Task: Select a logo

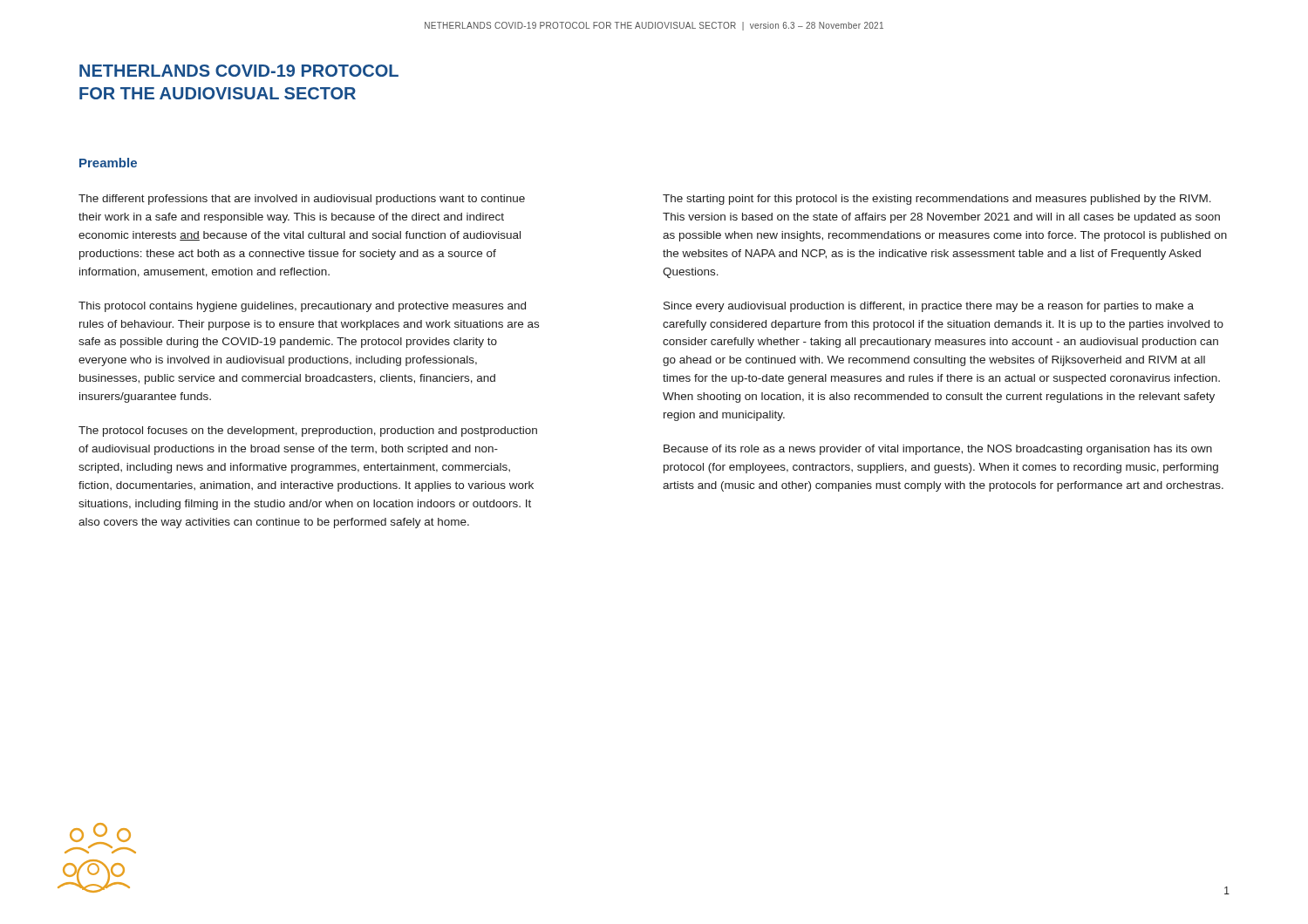Action: pos(100,863)
